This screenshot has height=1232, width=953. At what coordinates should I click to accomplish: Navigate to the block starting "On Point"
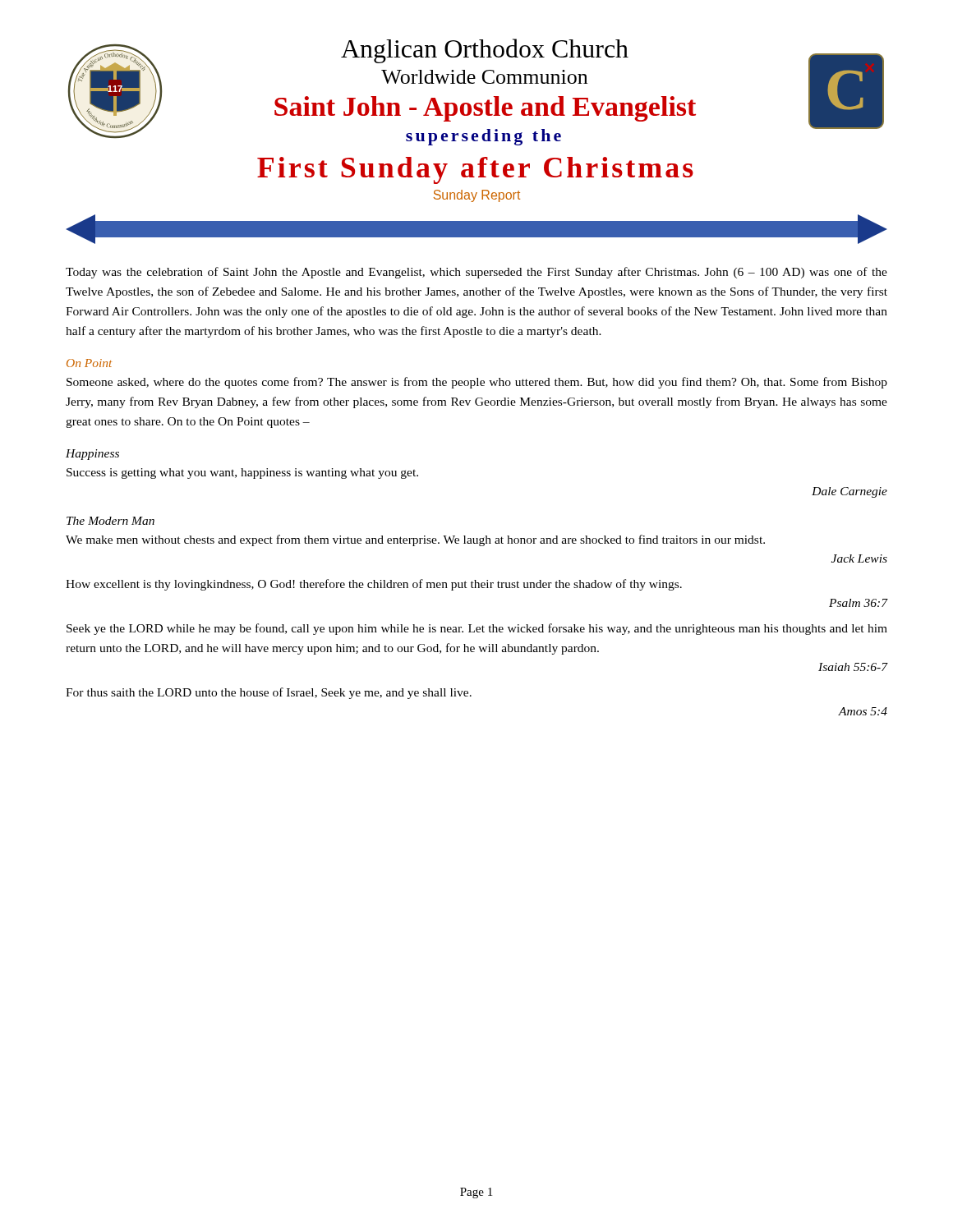tap(89, 363)
